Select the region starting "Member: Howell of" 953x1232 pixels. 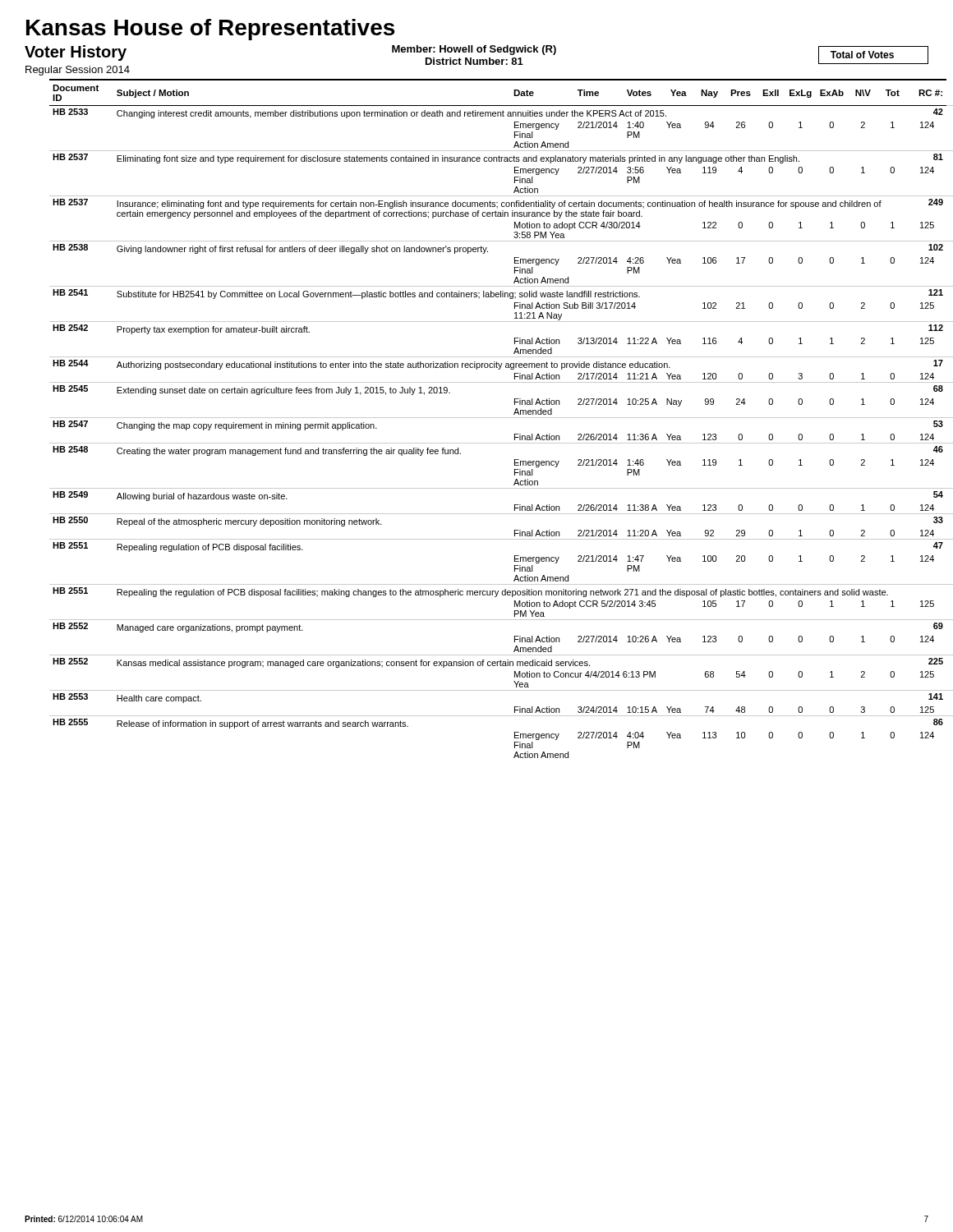click(474, 49)
